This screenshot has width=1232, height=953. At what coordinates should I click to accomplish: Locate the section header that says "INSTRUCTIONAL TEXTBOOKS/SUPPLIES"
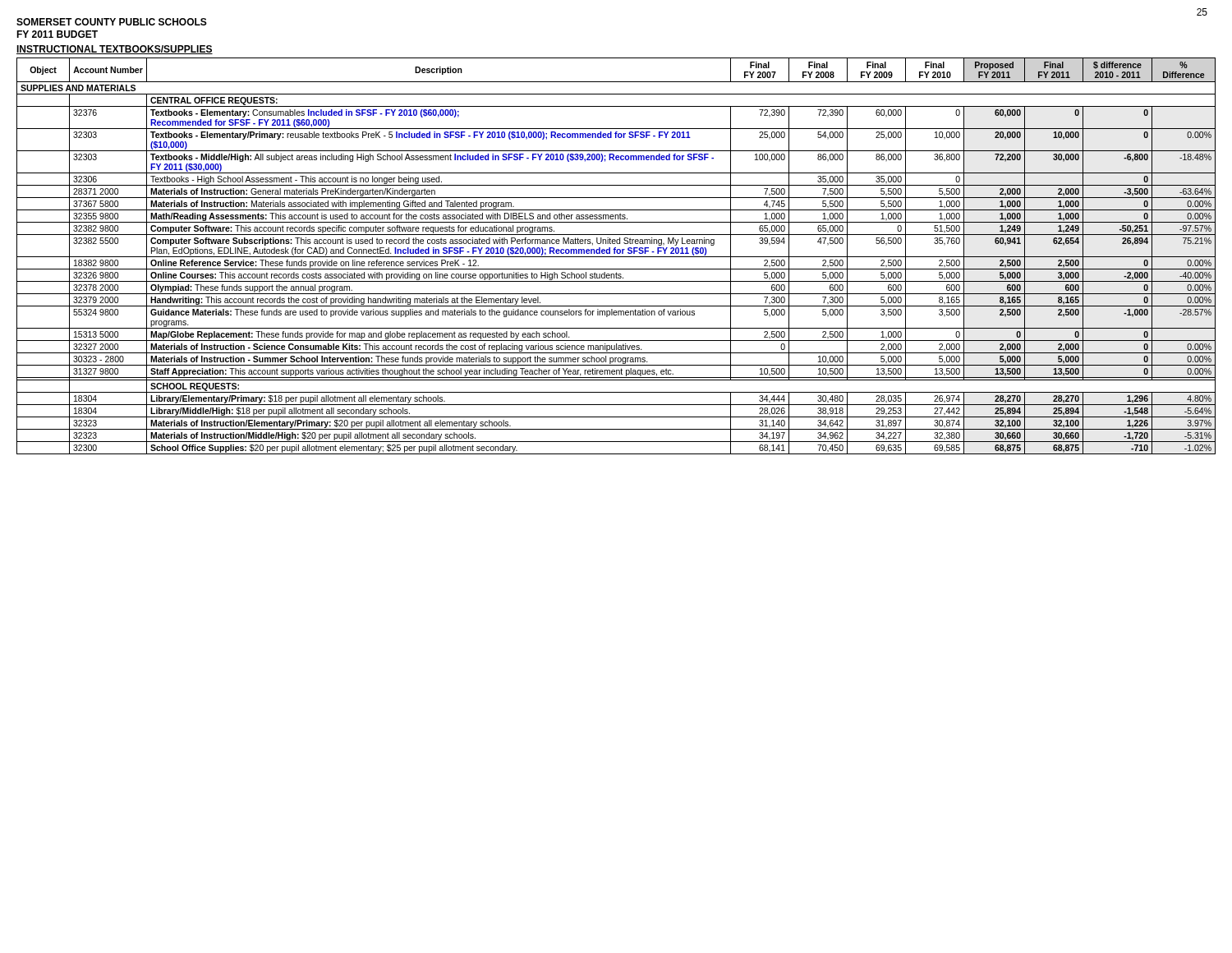pos(114,49)
